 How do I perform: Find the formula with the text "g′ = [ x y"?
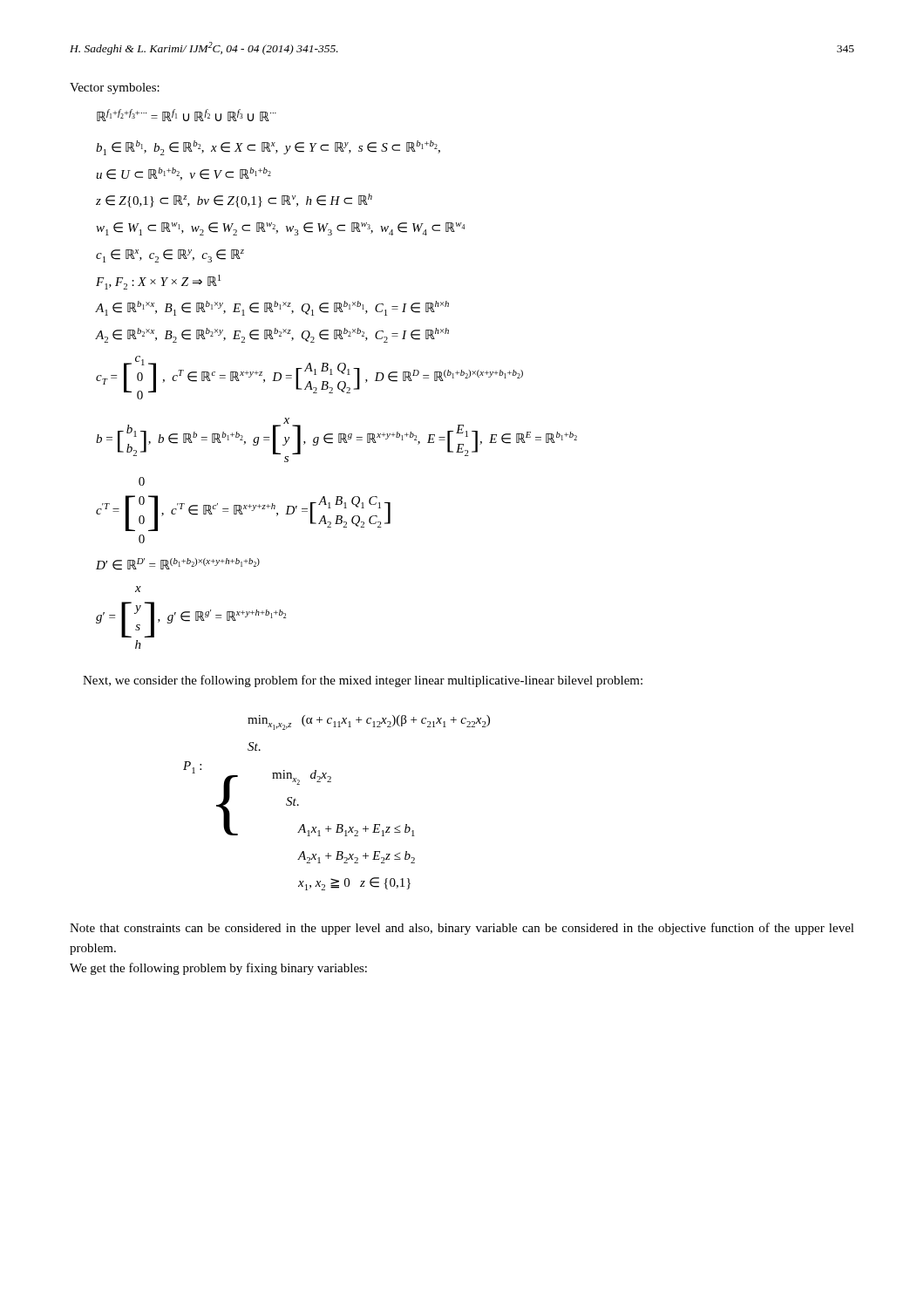(x=191, y=617)
